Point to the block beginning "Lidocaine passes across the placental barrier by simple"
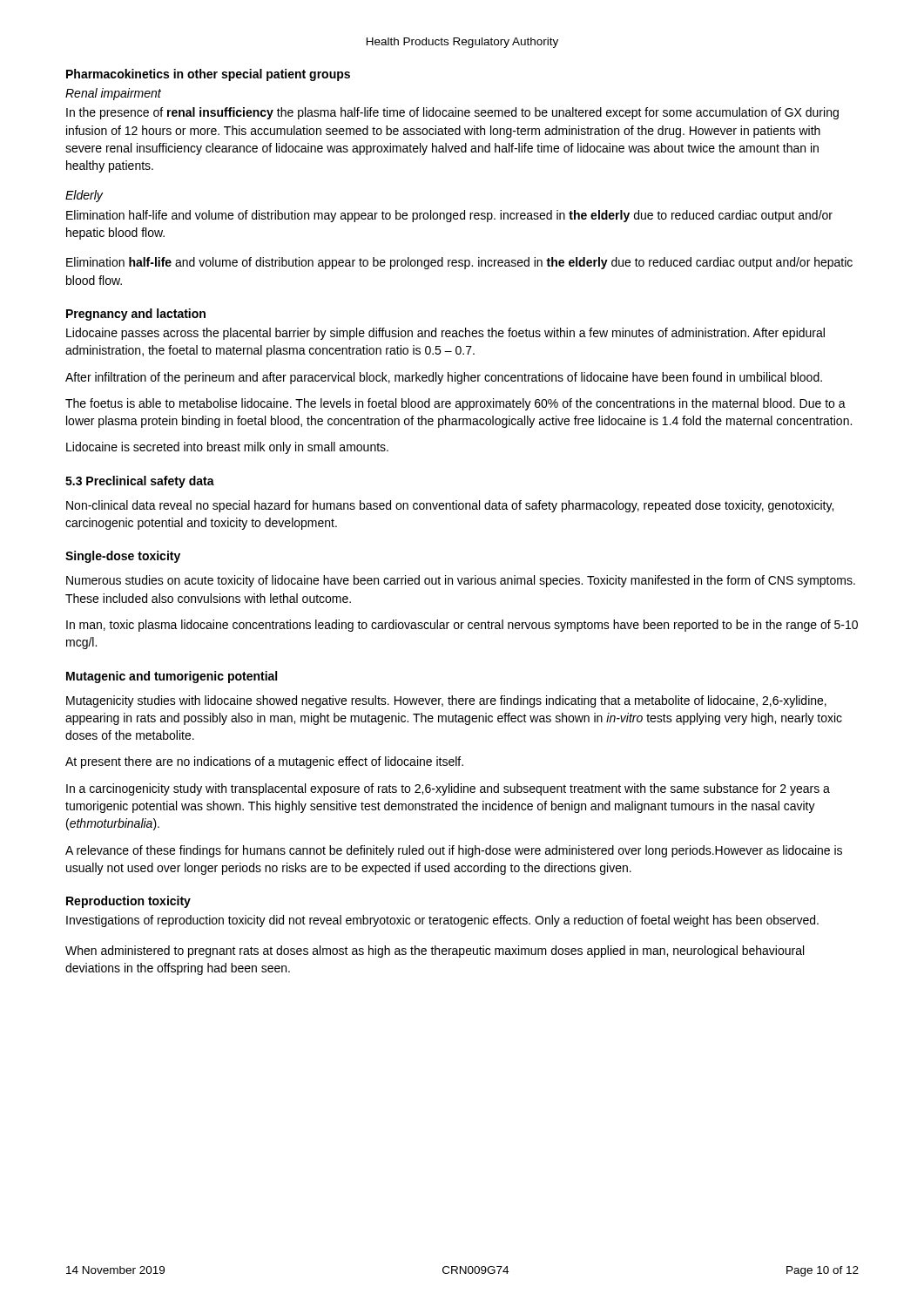The width and height of the screenshot is (924, 1307). (445, 342)
